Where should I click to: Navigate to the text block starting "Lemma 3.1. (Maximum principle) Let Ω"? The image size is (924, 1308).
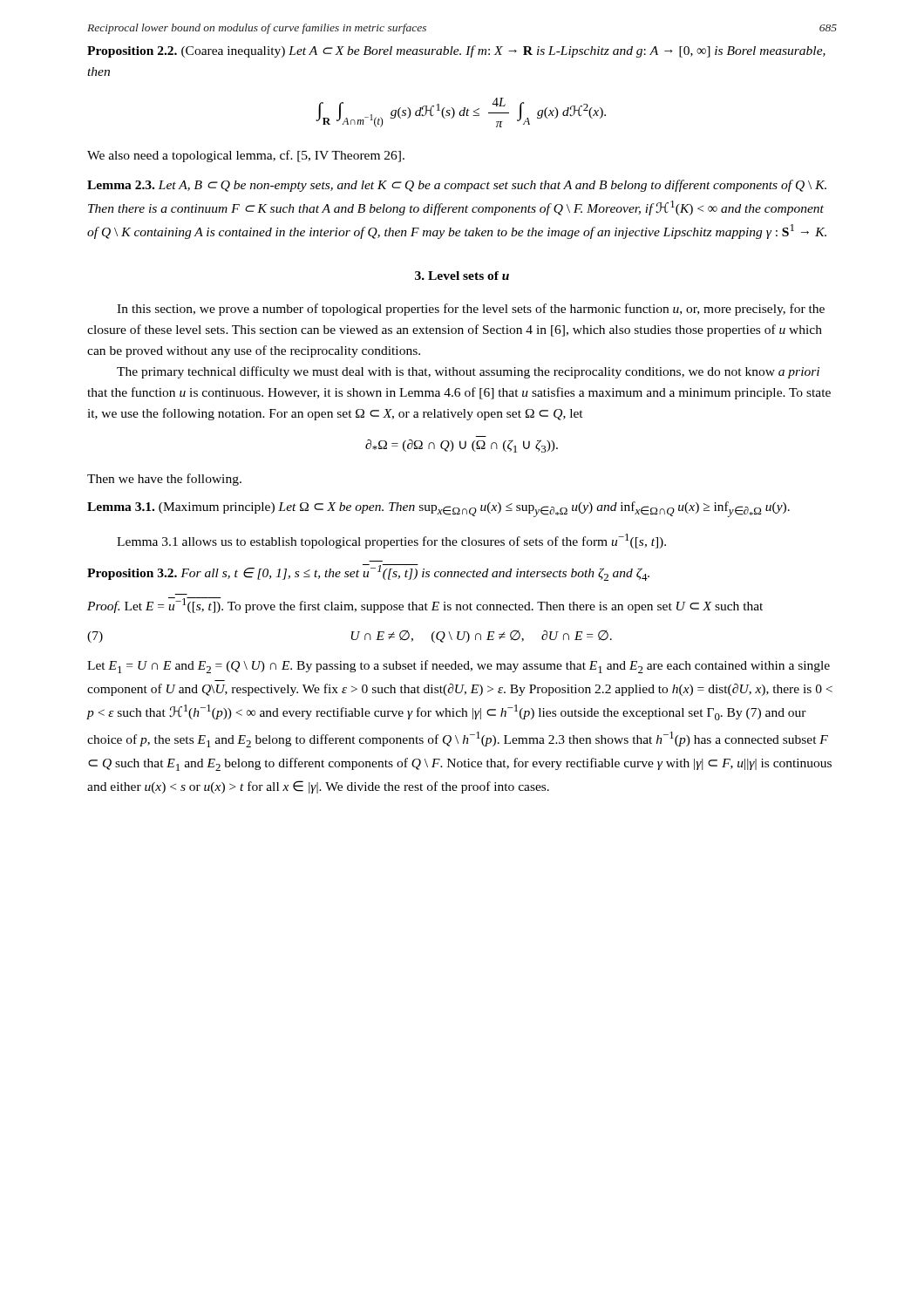click(462, 509)
